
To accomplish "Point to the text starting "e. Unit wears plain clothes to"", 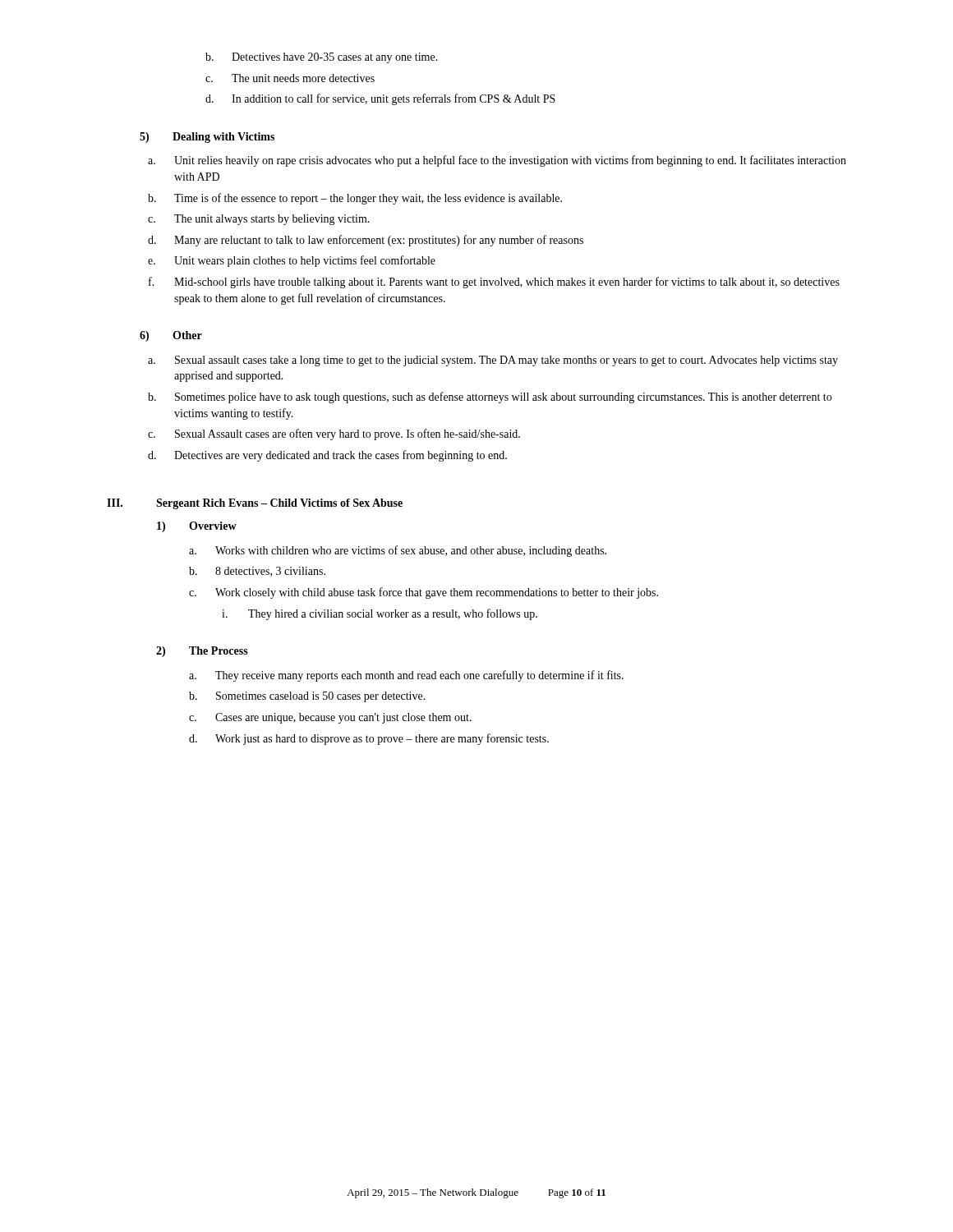I will point(292,261).
